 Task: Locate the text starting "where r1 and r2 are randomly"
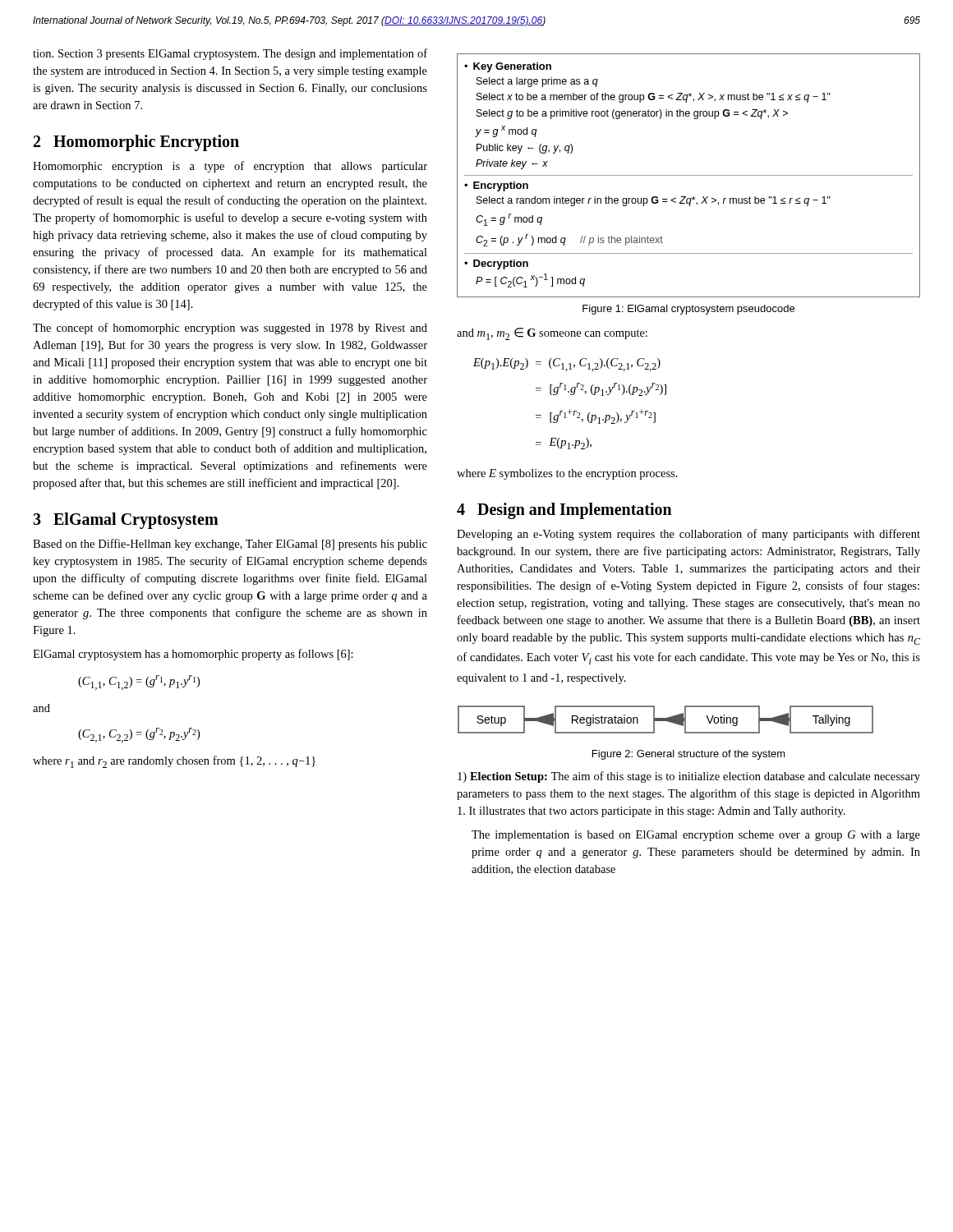[x=230, y=762]
